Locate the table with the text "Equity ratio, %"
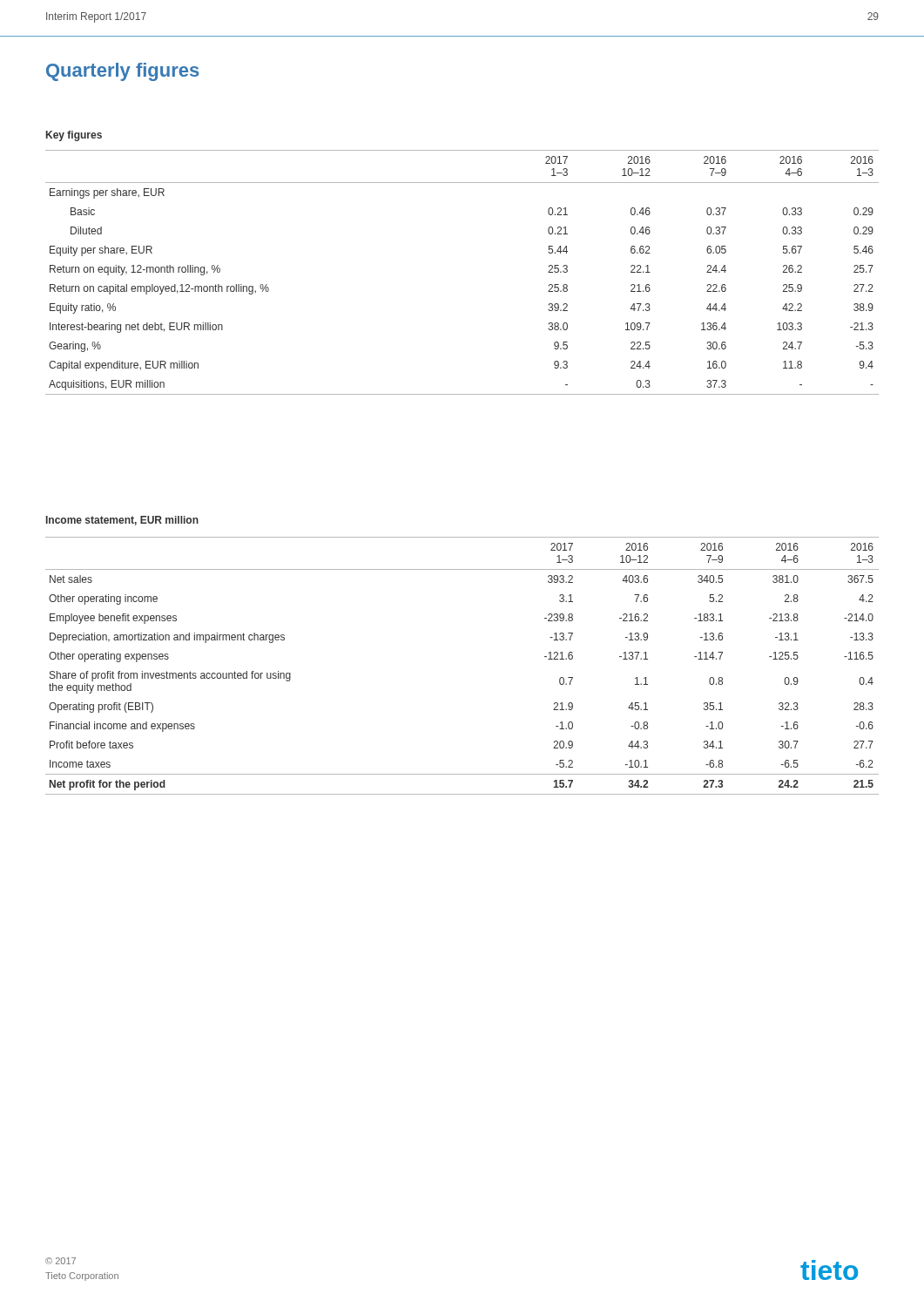 (462, 272)
